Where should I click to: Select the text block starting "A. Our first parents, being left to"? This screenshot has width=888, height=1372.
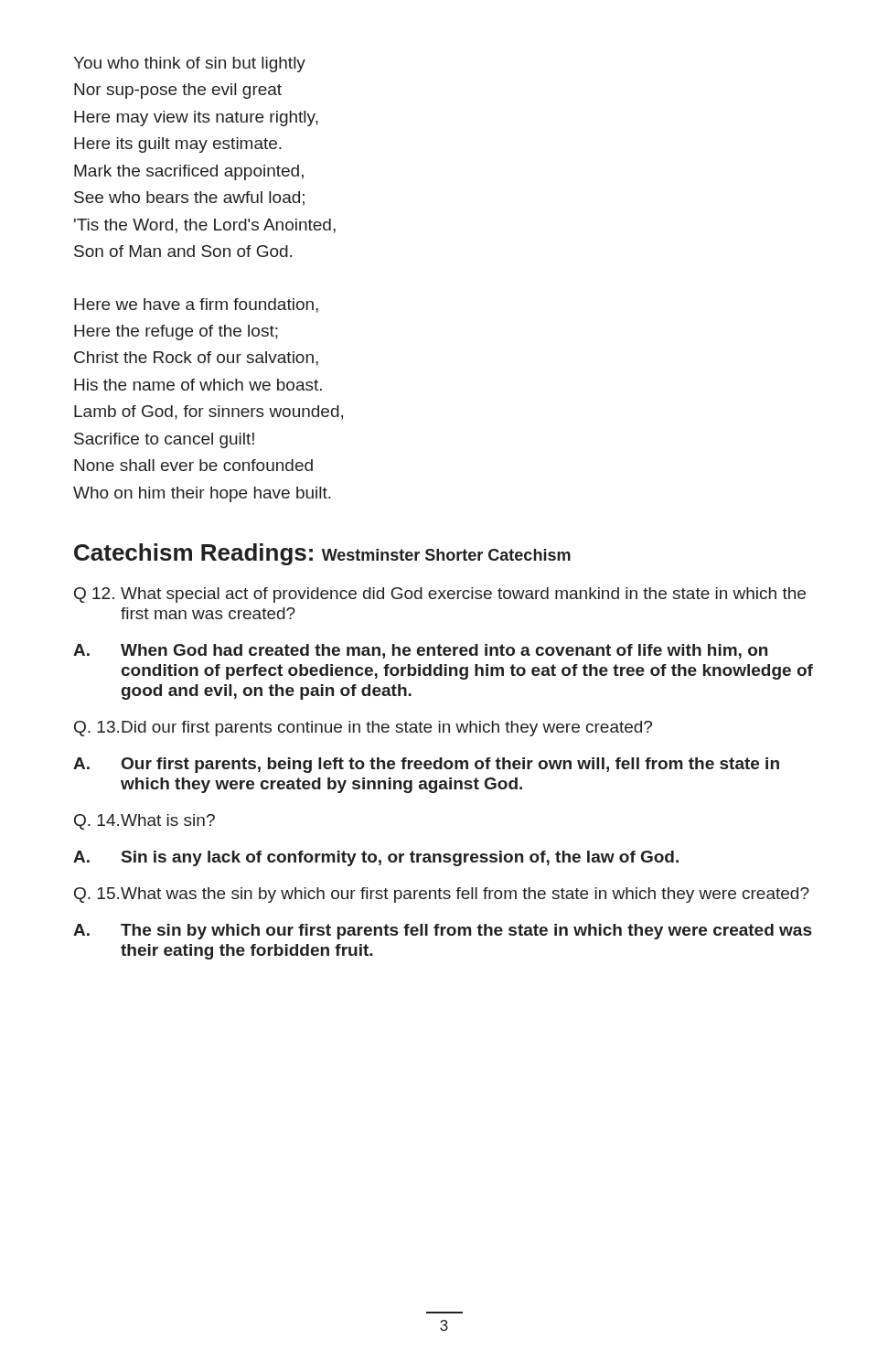[x=444, y=774]
